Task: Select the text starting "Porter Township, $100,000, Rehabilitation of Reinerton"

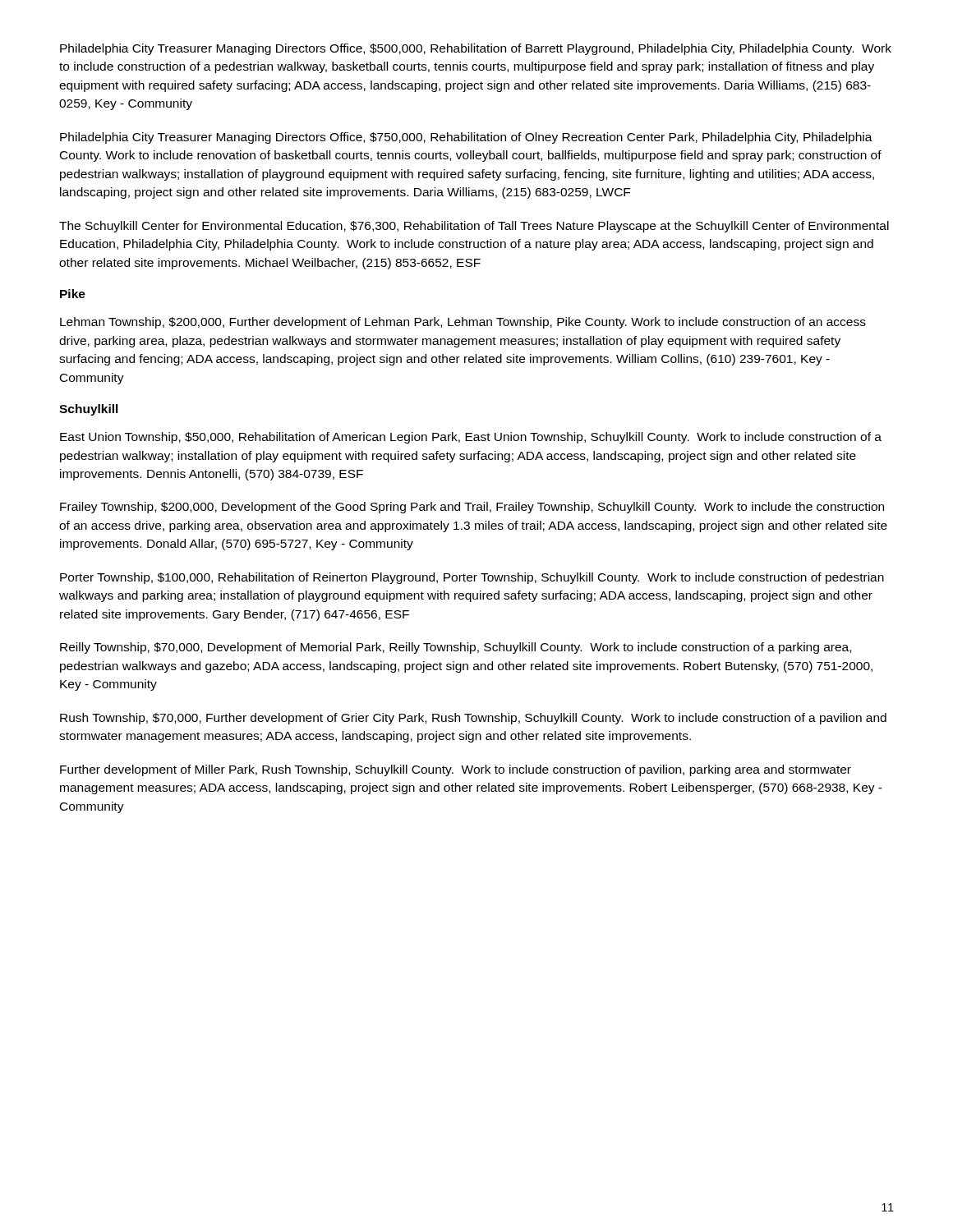Action: (x=472, y=595)
